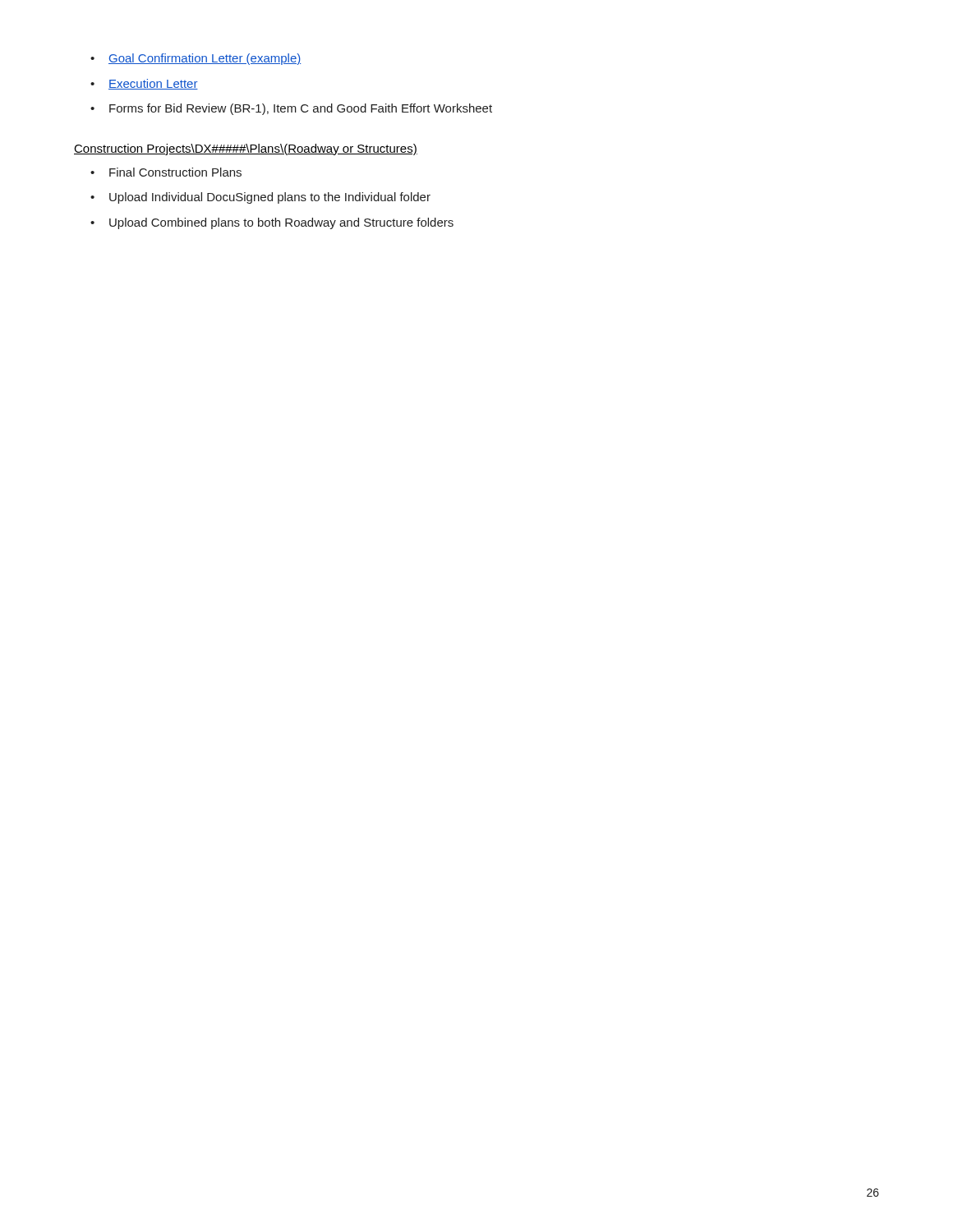Select the block starting "Final Construction Plans"
The image size is (953, 1232).
click(x=166, y=172)
